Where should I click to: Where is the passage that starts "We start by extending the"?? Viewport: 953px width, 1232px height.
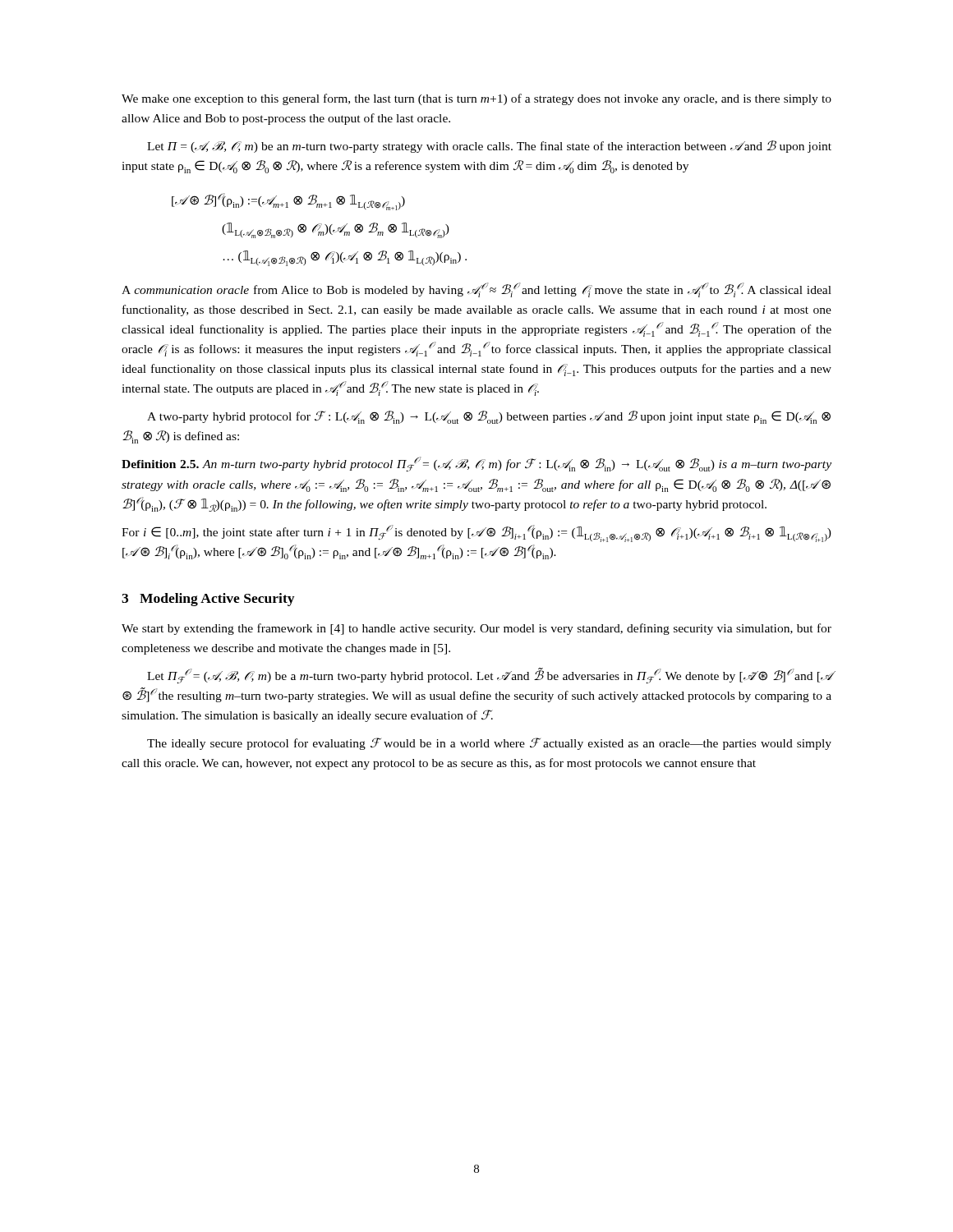point(476,638)
